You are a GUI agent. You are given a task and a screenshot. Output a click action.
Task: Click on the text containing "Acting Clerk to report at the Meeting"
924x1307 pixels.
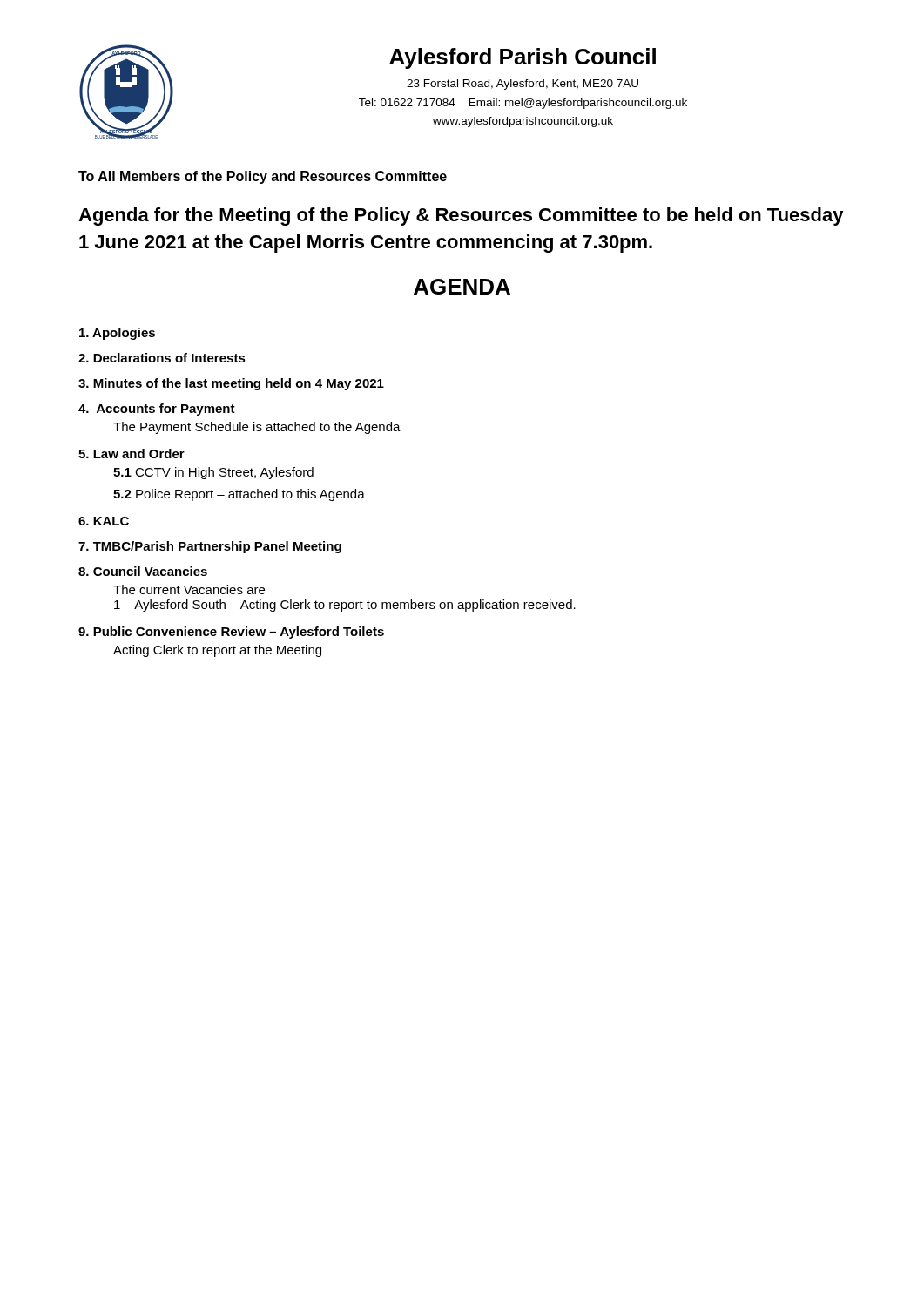[218, 649]
